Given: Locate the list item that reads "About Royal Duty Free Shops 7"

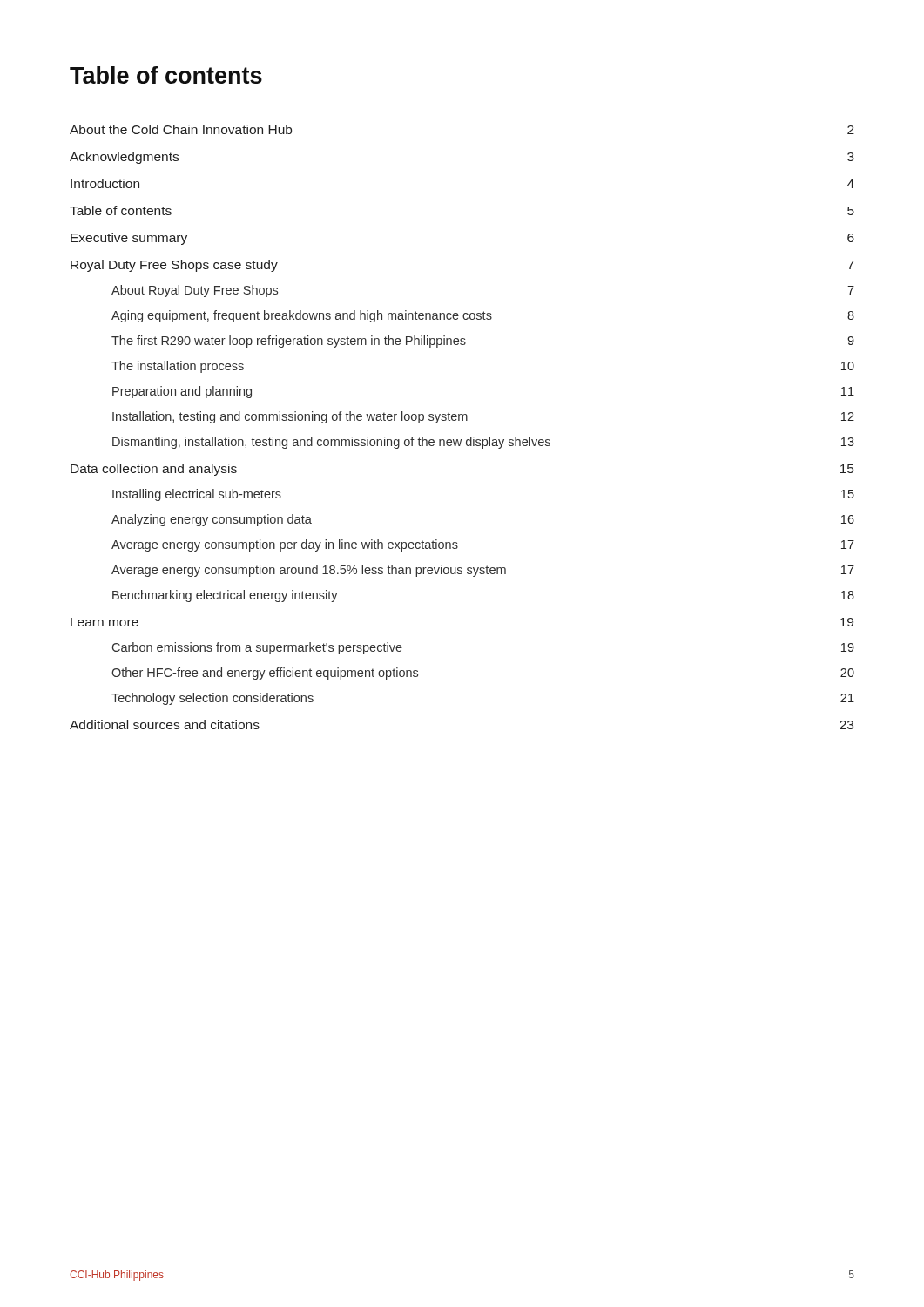Looking at the screenshot, I should 190,292.
